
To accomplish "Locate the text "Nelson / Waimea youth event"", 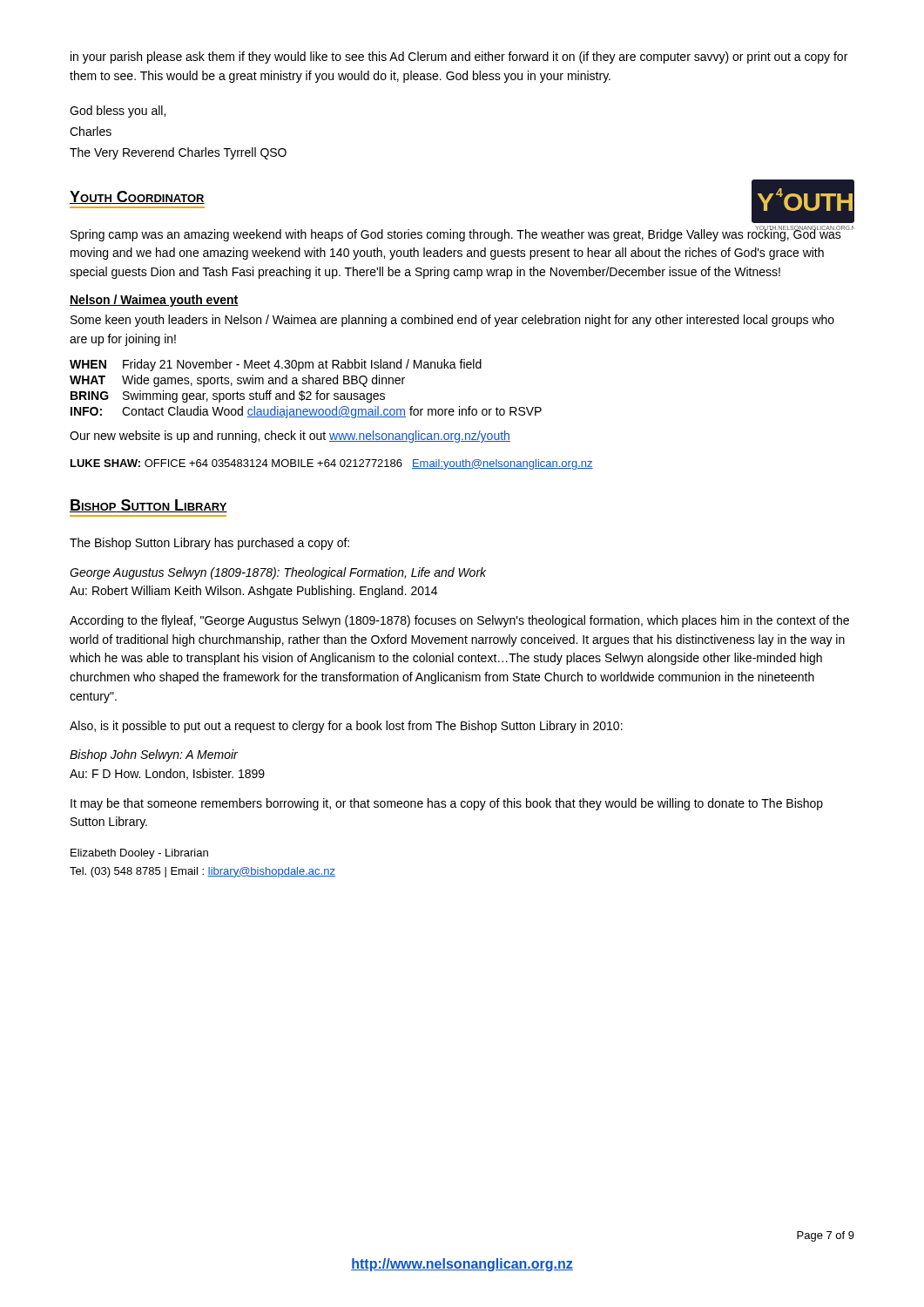I will pos(154,300).
